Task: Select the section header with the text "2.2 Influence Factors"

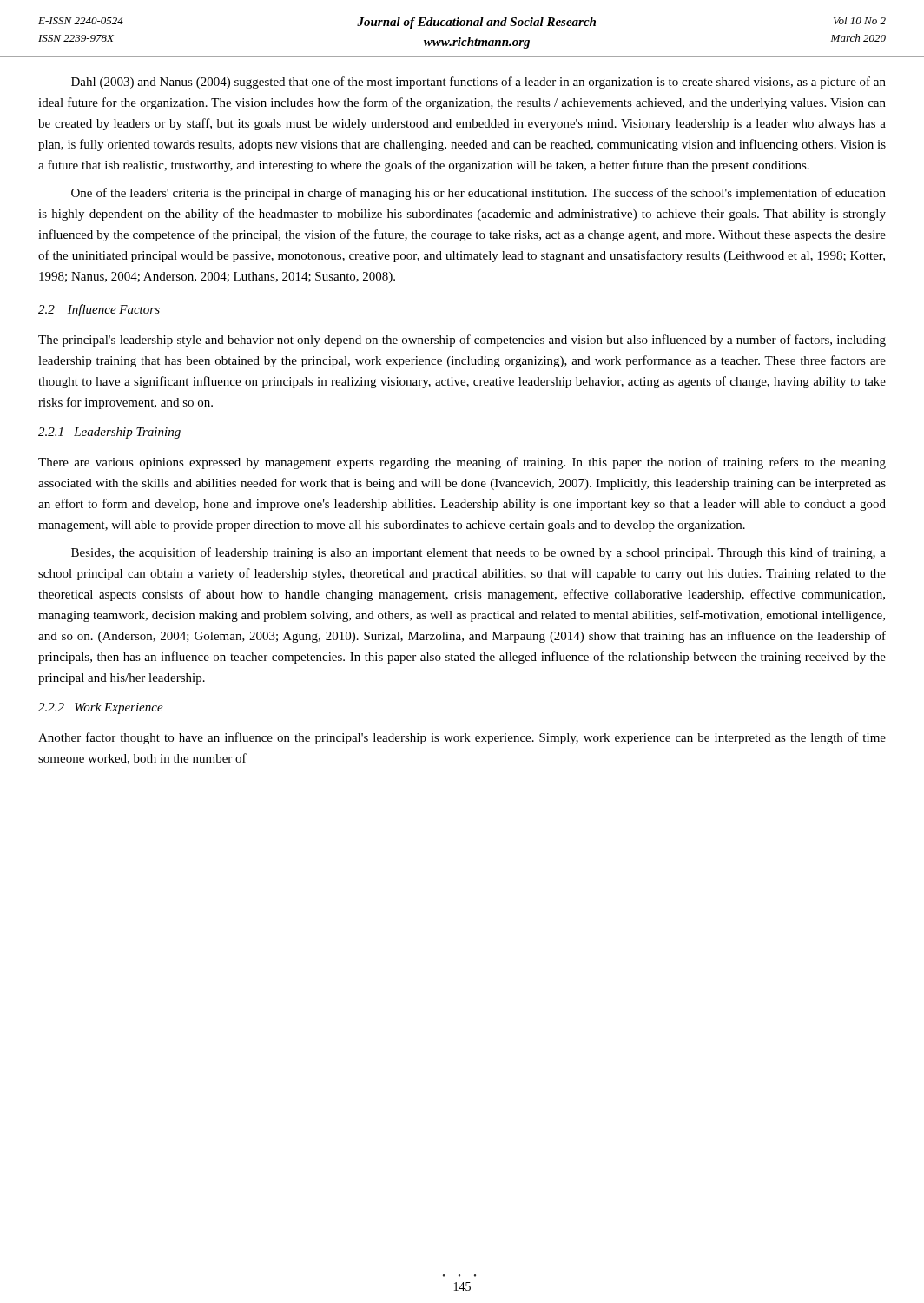Action: [99, 309]
